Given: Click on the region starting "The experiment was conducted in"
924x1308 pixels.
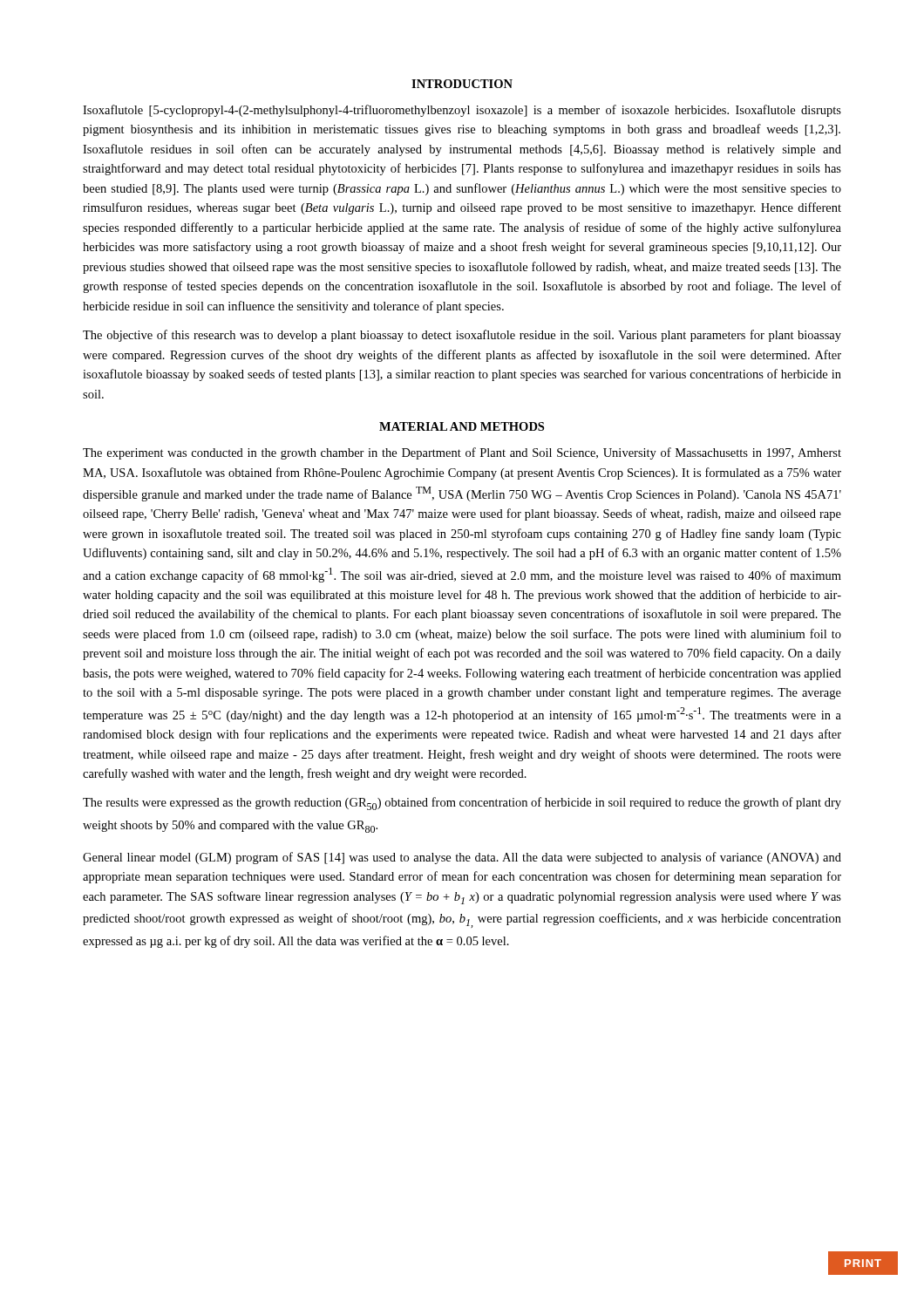Looking at the screenshot, I should point(462,613).
